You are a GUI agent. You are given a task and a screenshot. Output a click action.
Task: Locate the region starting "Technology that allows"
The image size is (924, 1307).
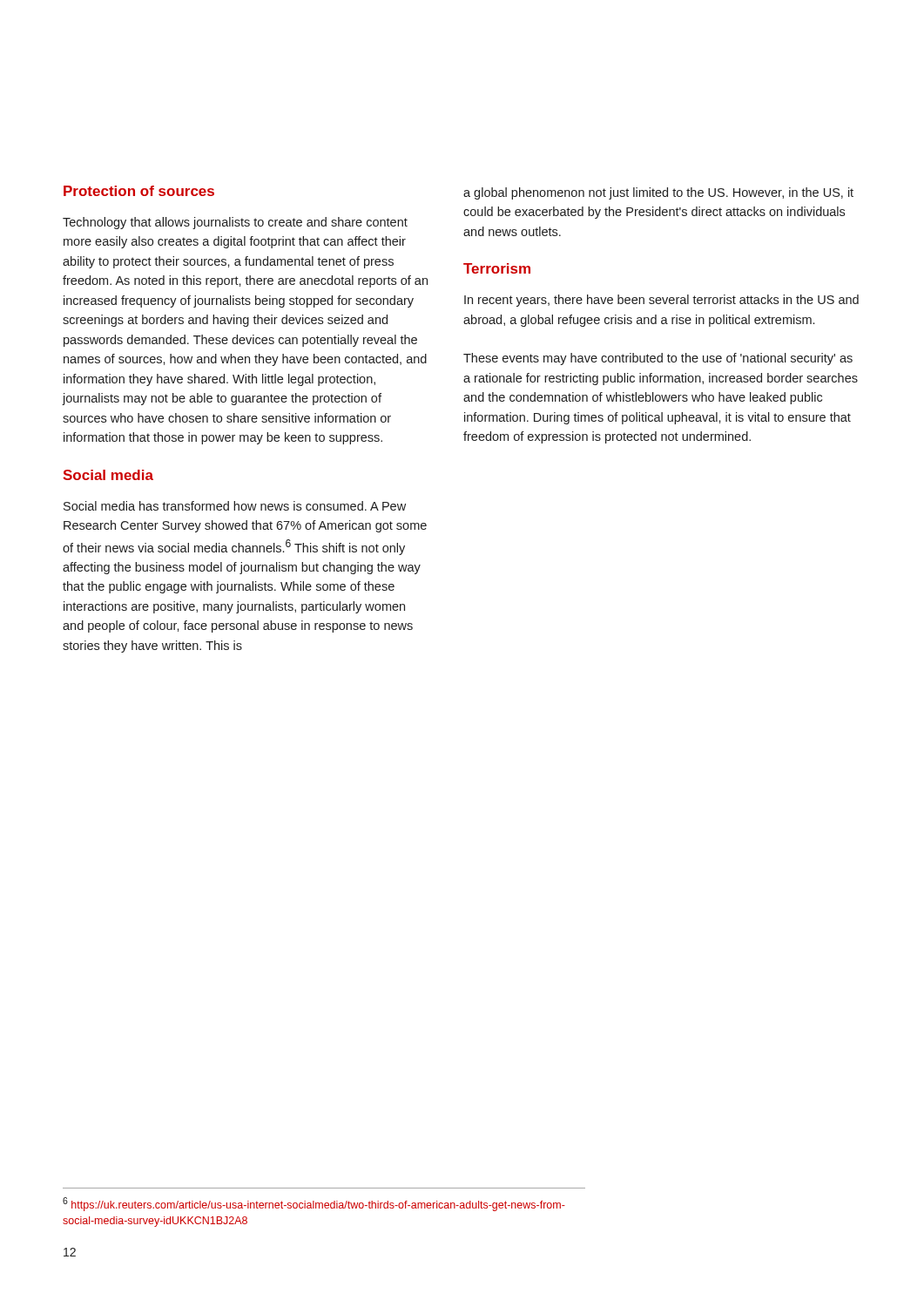click(246, 330)
